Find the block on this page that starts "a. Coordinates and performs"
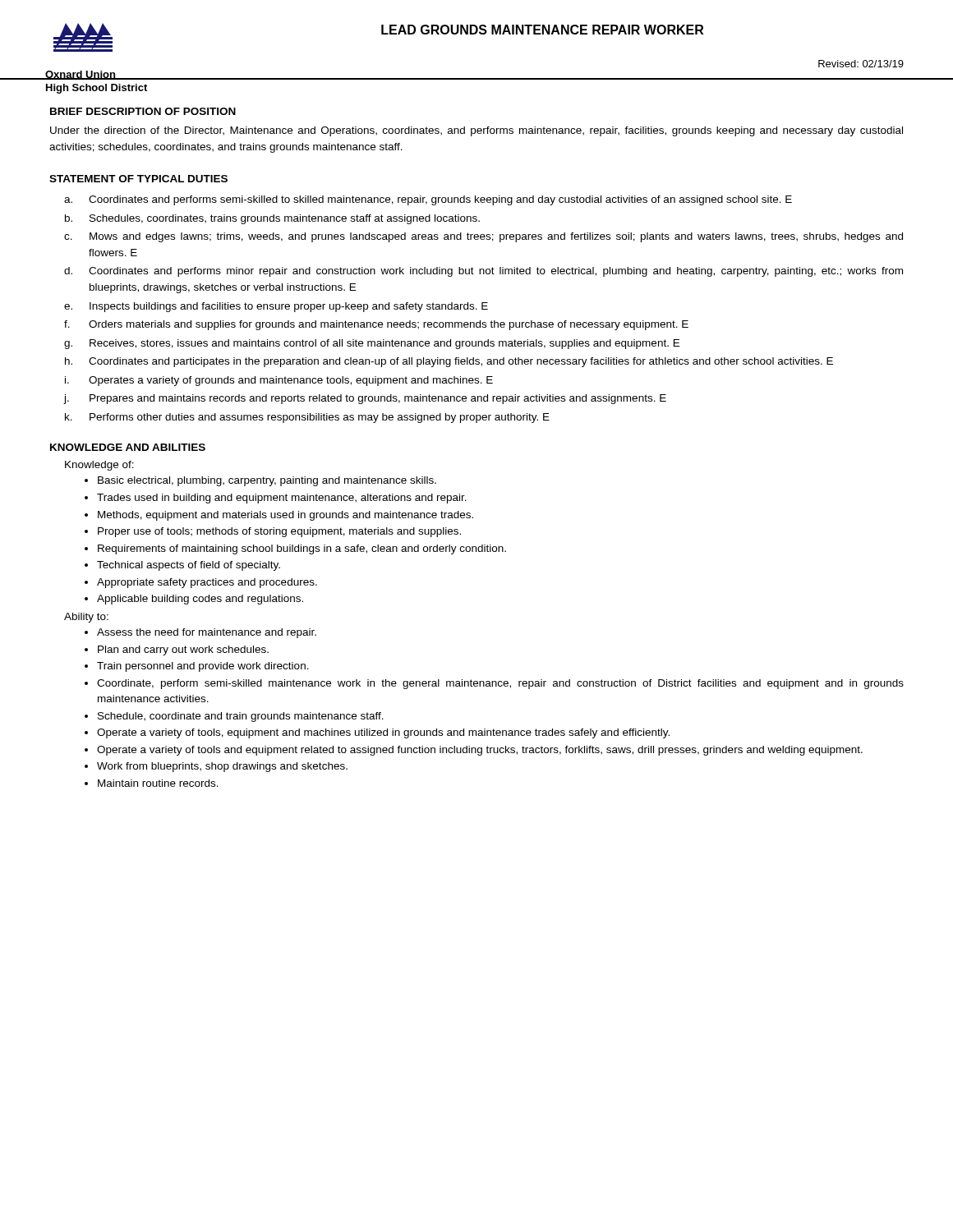 click(x=476, y=200)
